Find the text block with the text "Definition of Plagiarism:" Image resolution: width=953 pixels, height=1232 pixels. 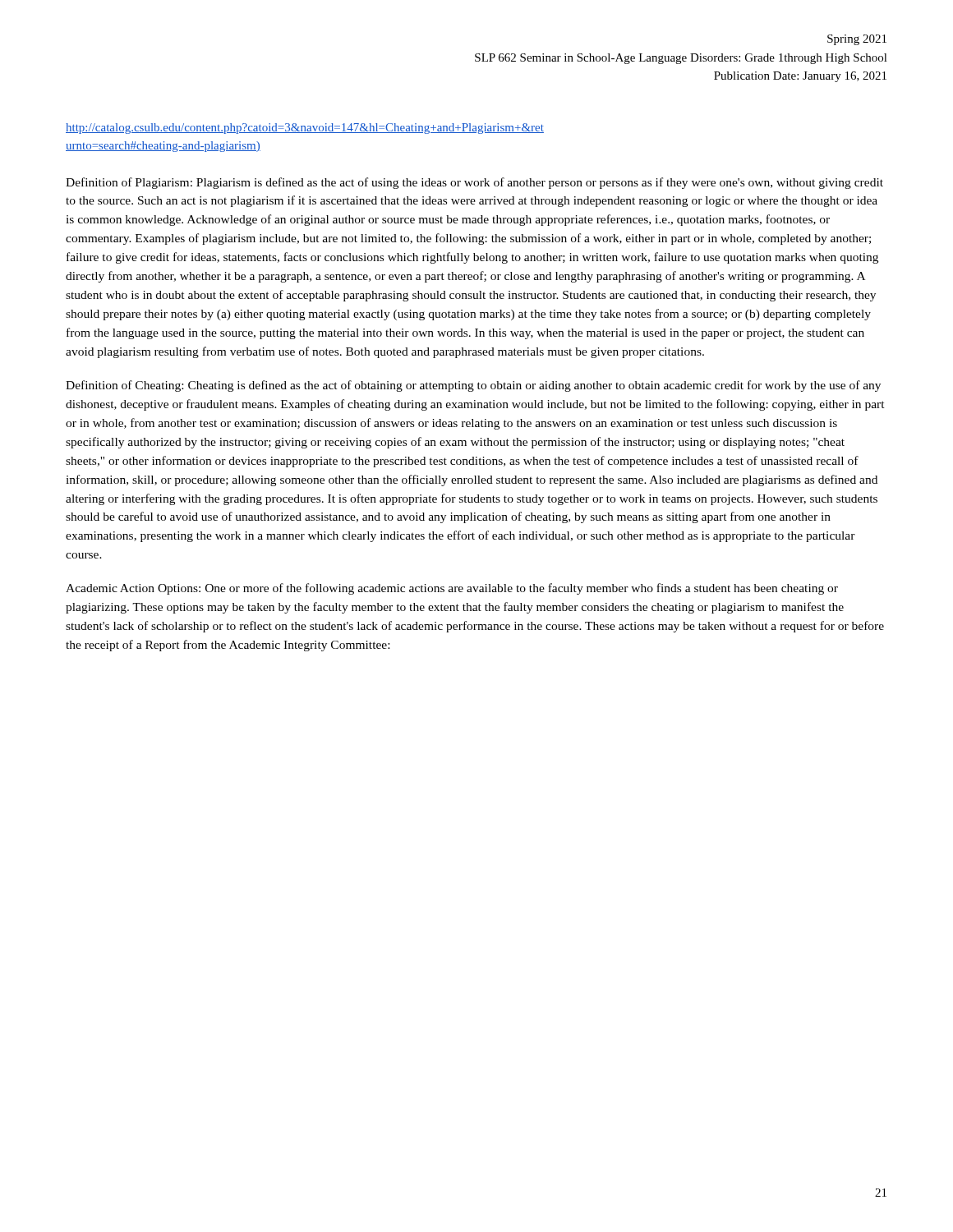(x=474, y=266)
